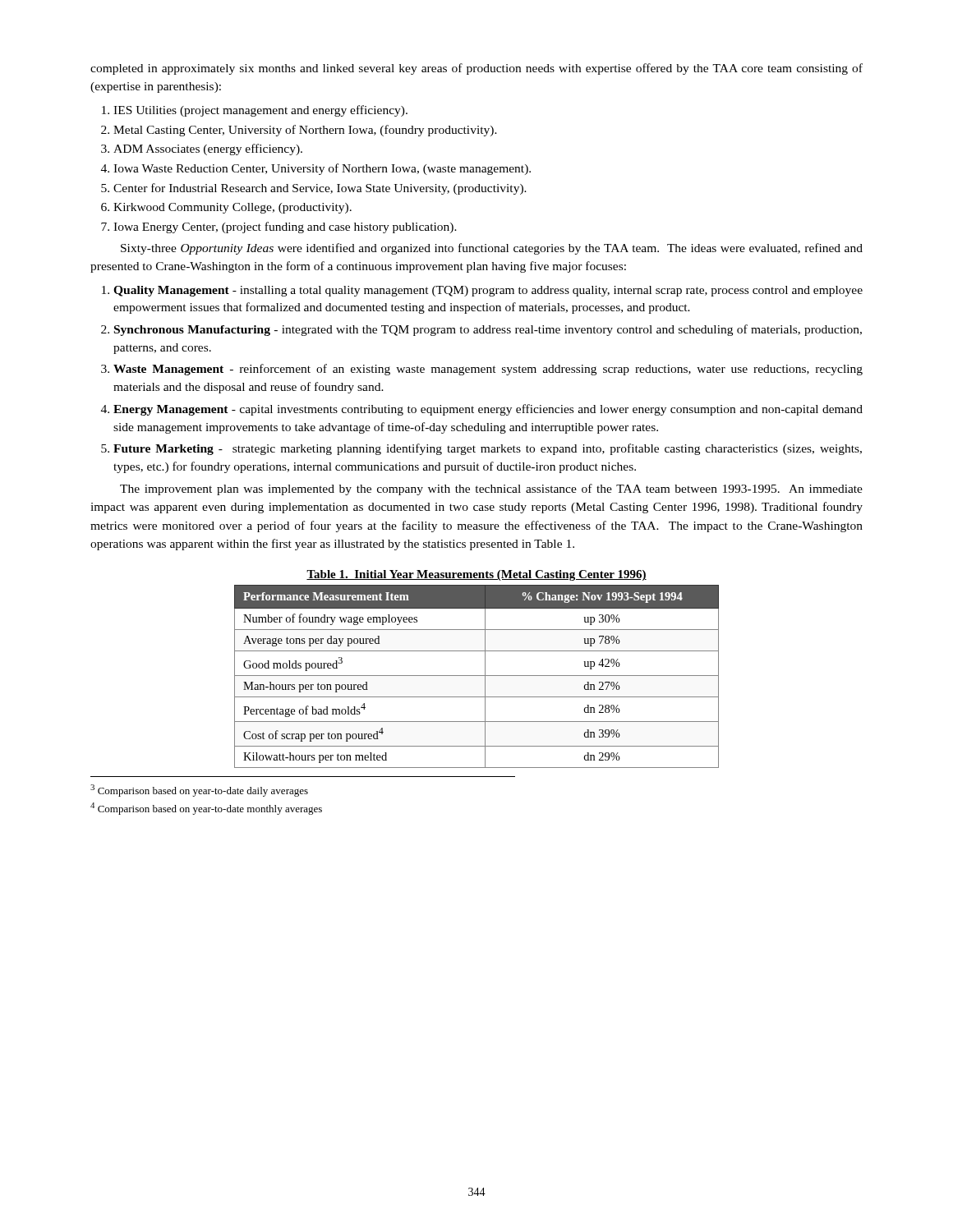The height and width of the screenshot is (1232, 953).
Task: Locate the block starting "The improvement plan was implemented"
Action: click(x=476, y=516)
